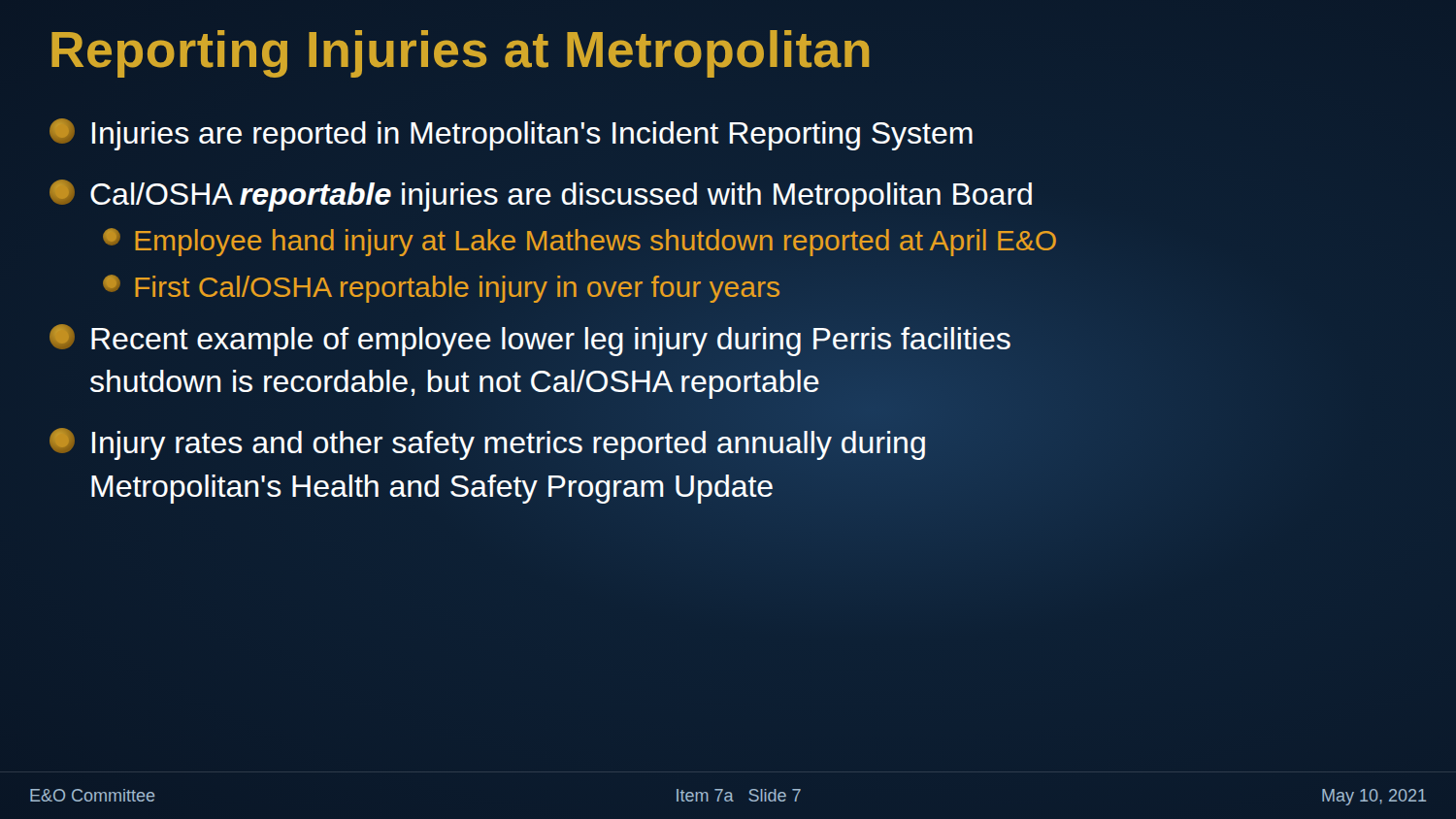Screen dimensions: 819x1456
Task: Locate the list item that says "Injury rates and other"
Action: (488, 465)
